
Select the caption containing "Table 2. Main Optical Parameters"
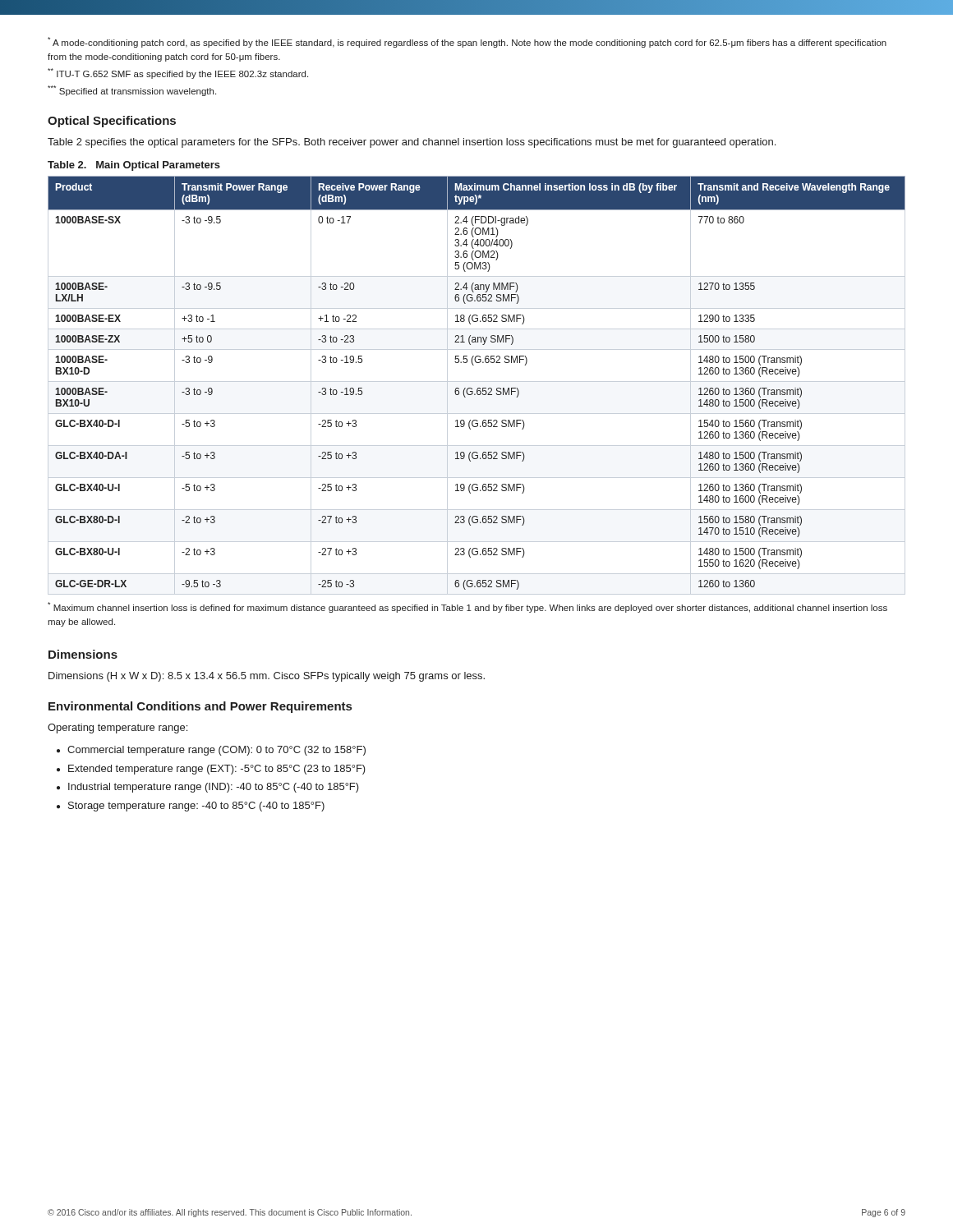pos(134,165)
